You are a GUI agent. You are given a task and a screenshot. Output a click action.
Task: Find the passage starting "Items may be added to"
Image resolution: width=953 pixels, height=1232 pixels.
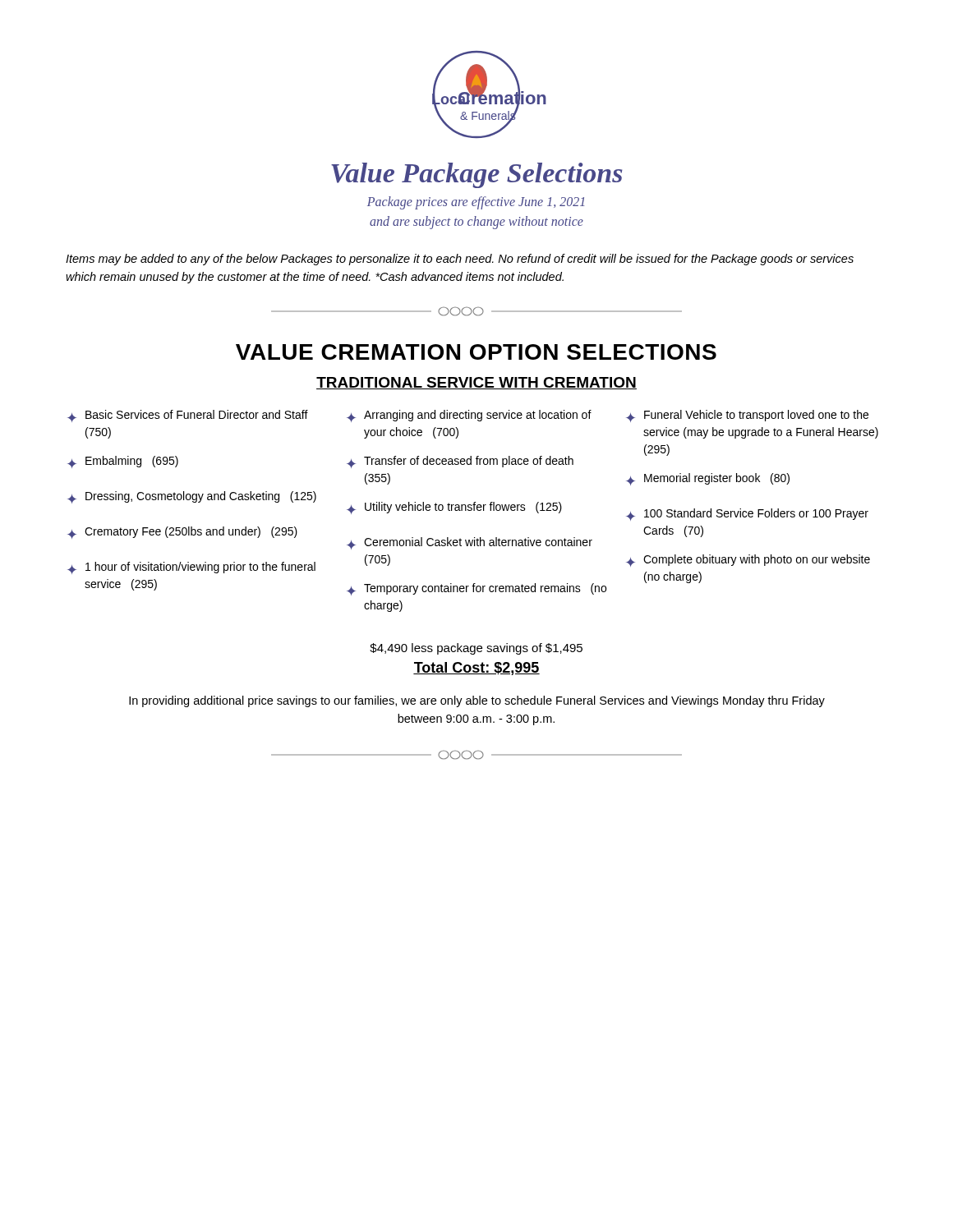coord(460,268)
